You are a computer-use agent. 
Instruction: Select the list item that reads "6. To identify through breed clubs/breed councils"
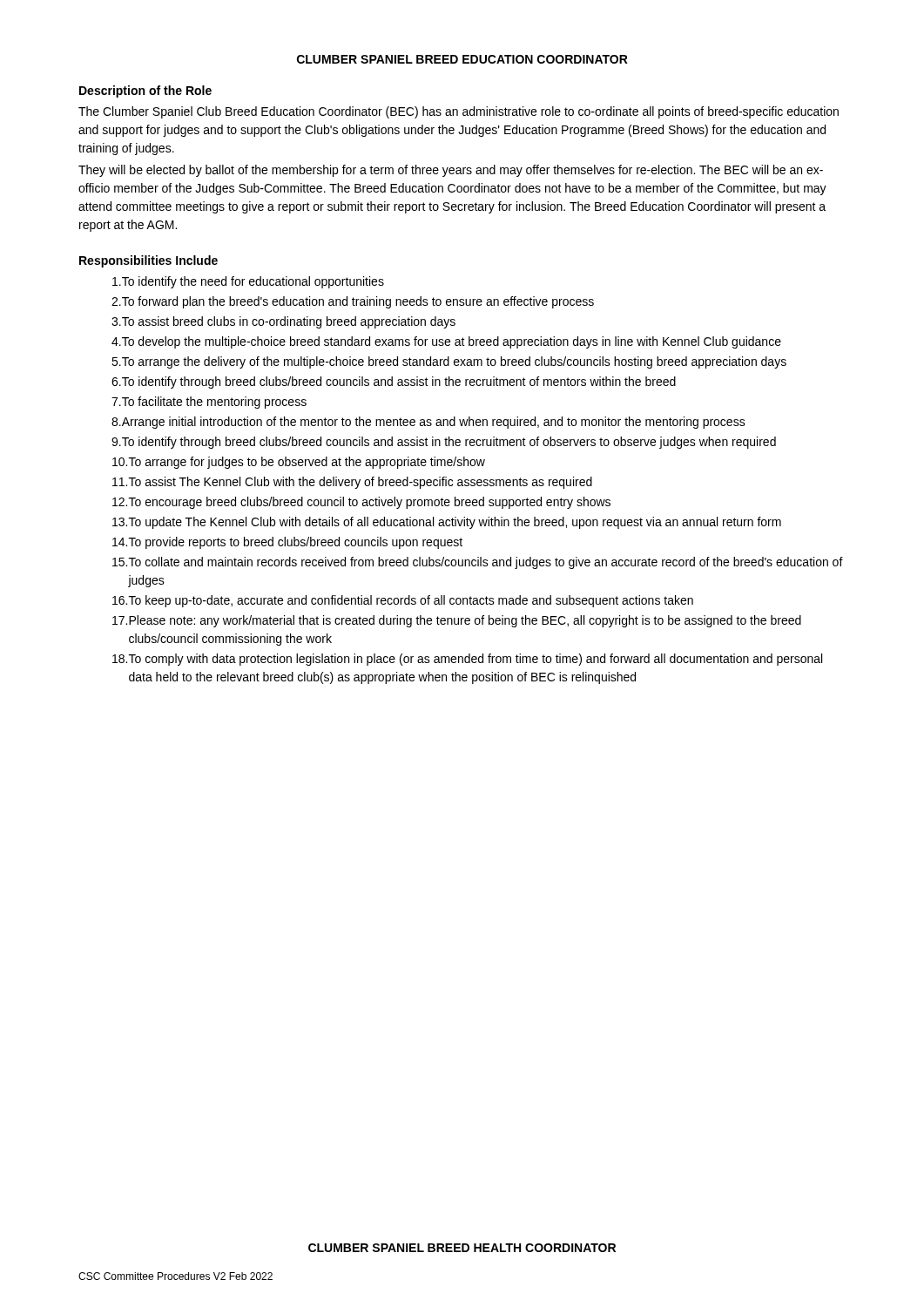click(462, 382)
